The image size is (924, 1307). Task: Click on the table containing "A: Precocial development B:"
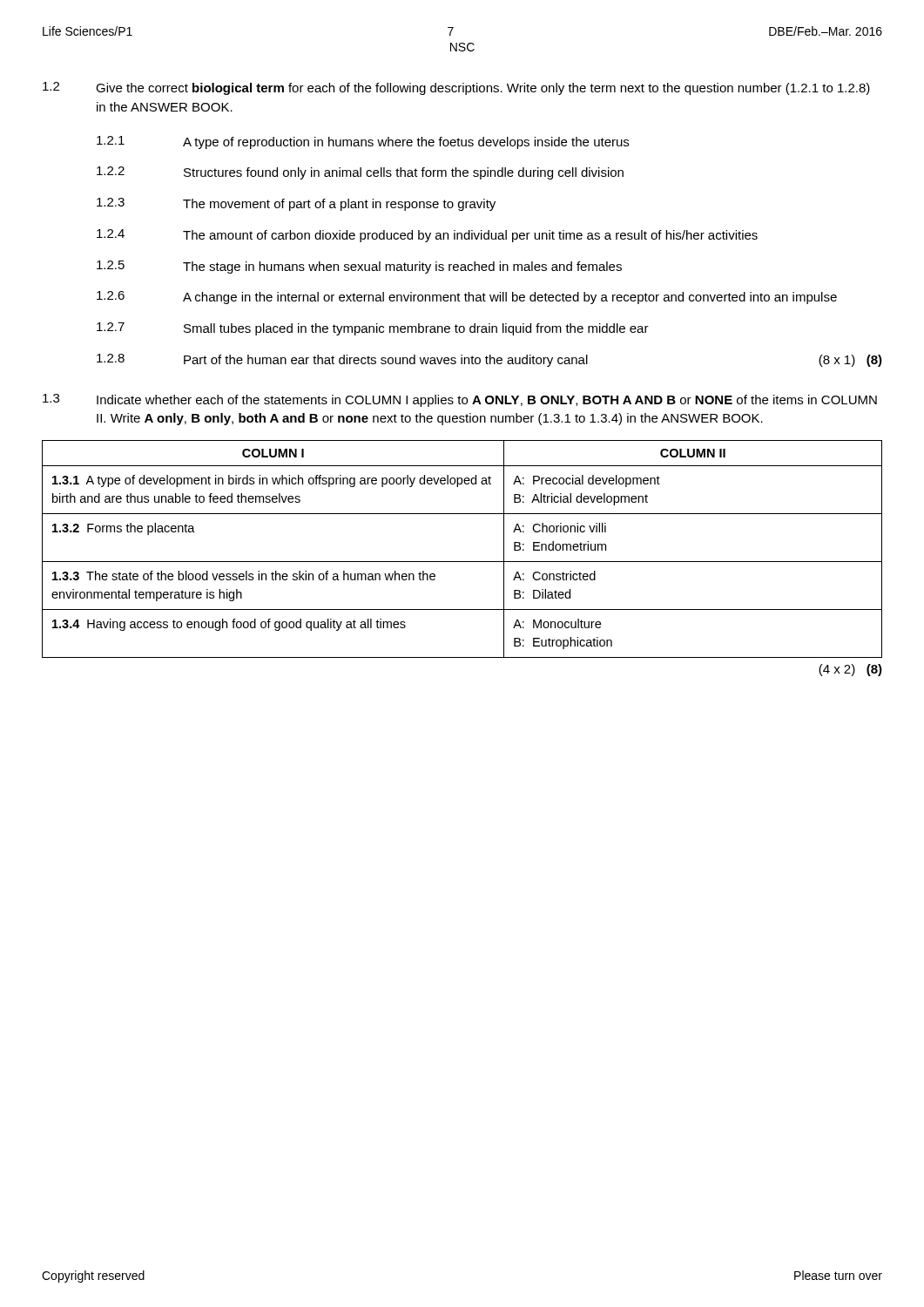462,558
